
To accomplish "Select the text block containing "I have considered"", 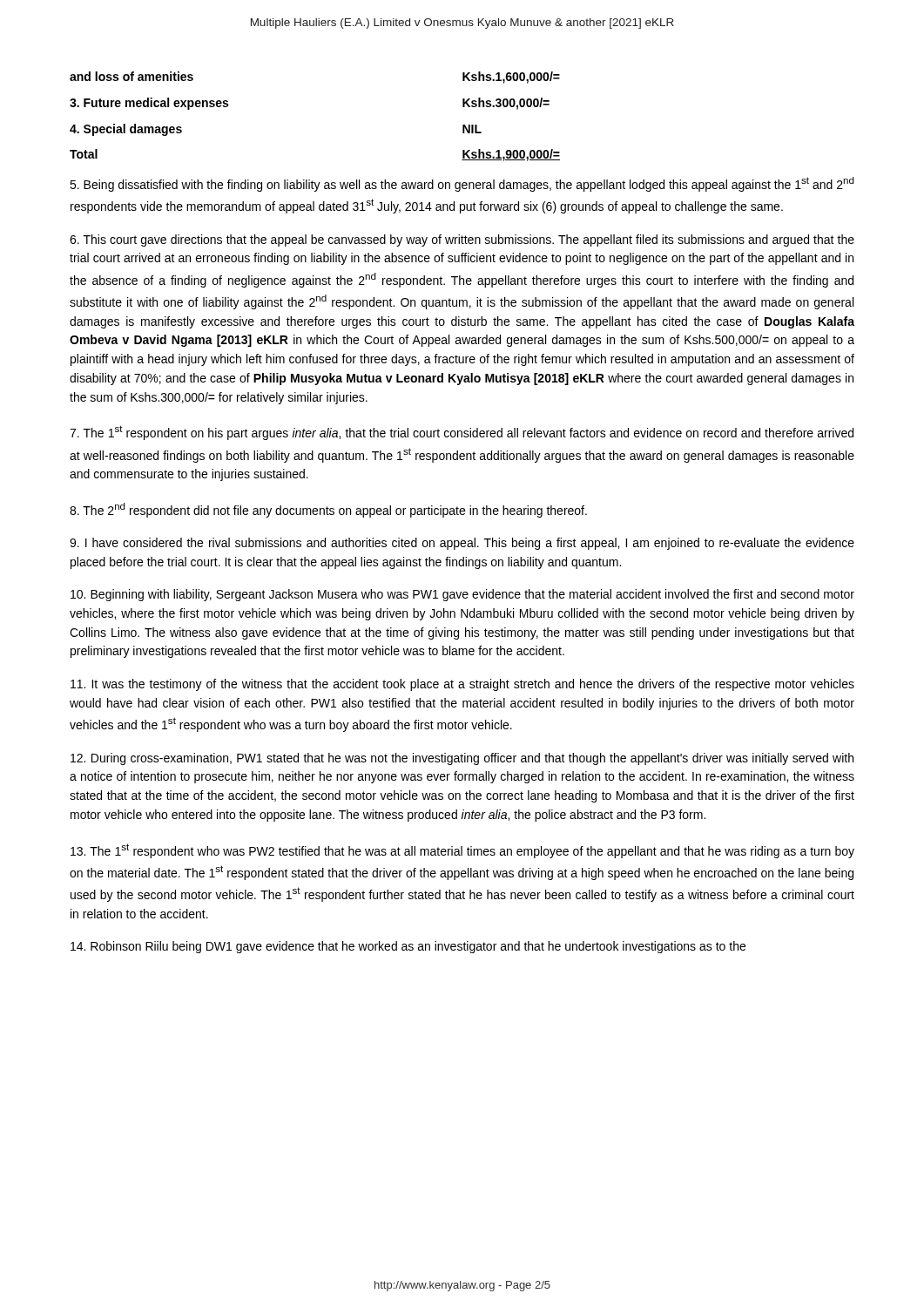I will point(462,552).
